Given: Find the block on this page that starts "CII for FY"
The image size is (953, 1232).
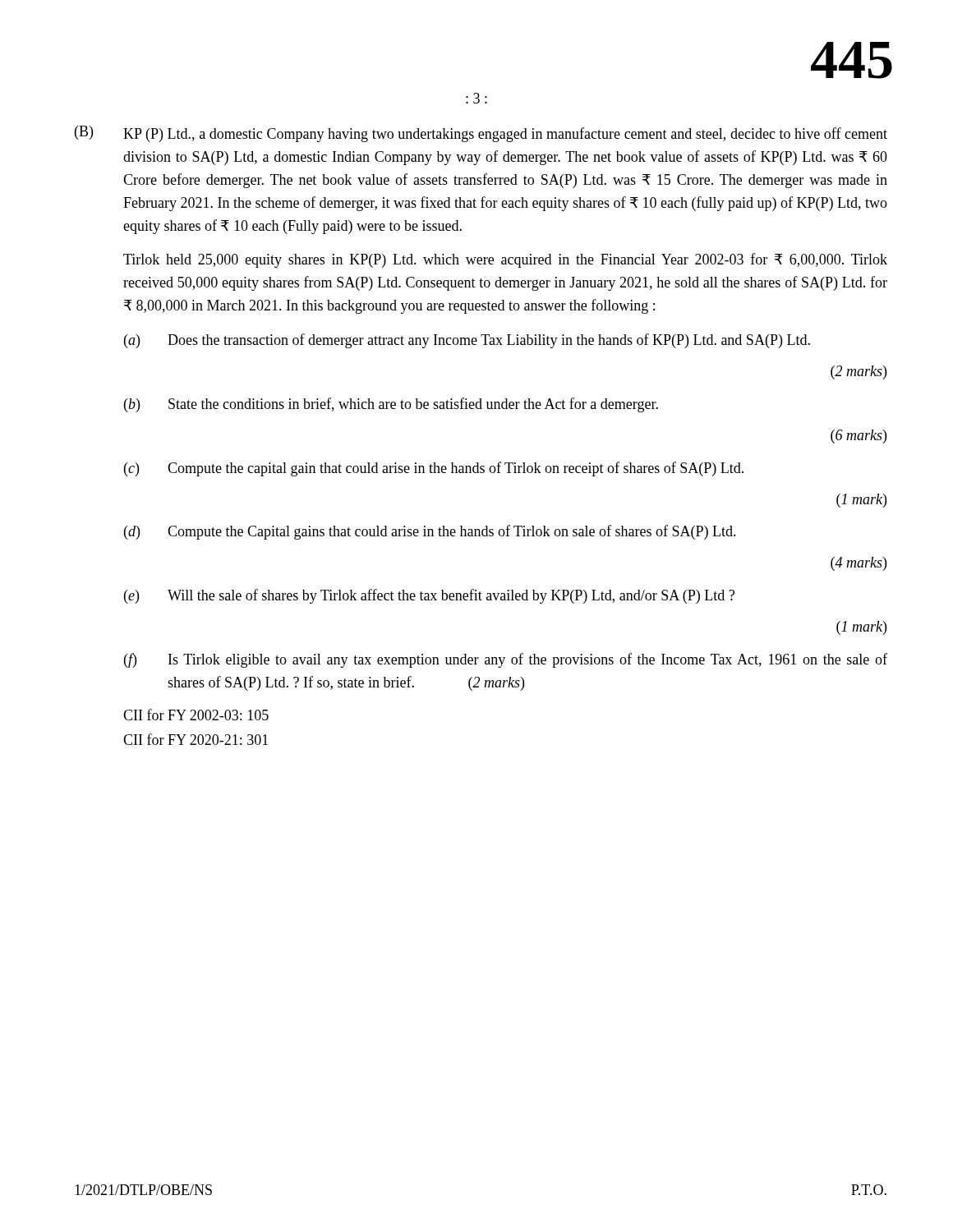Looking at the screenshot, I should (x=196, y=728).
